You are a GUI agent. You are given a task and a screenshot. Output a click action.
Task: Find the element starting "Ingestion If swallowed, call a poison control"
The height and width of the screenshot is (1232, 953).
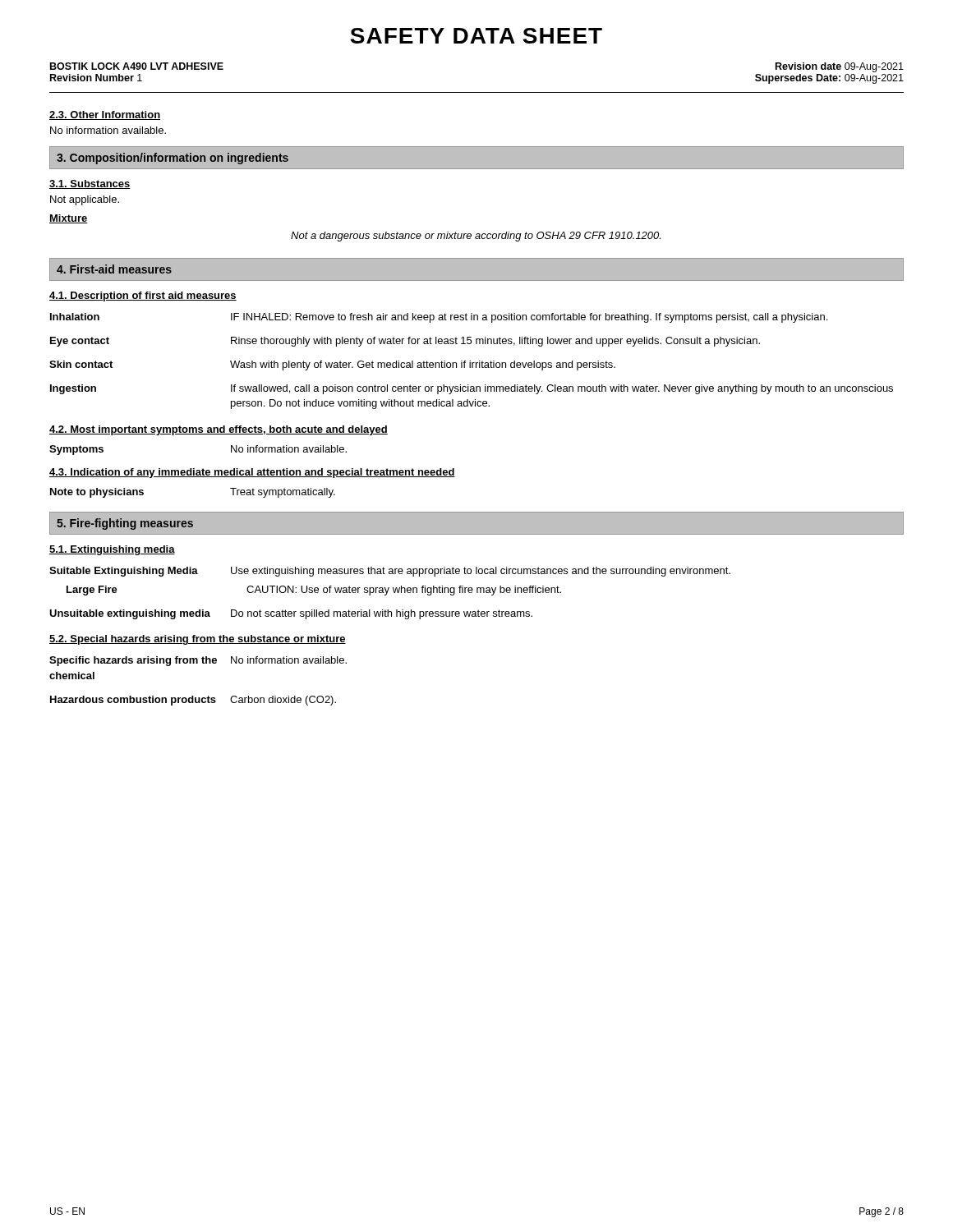[x=476, y=396]
